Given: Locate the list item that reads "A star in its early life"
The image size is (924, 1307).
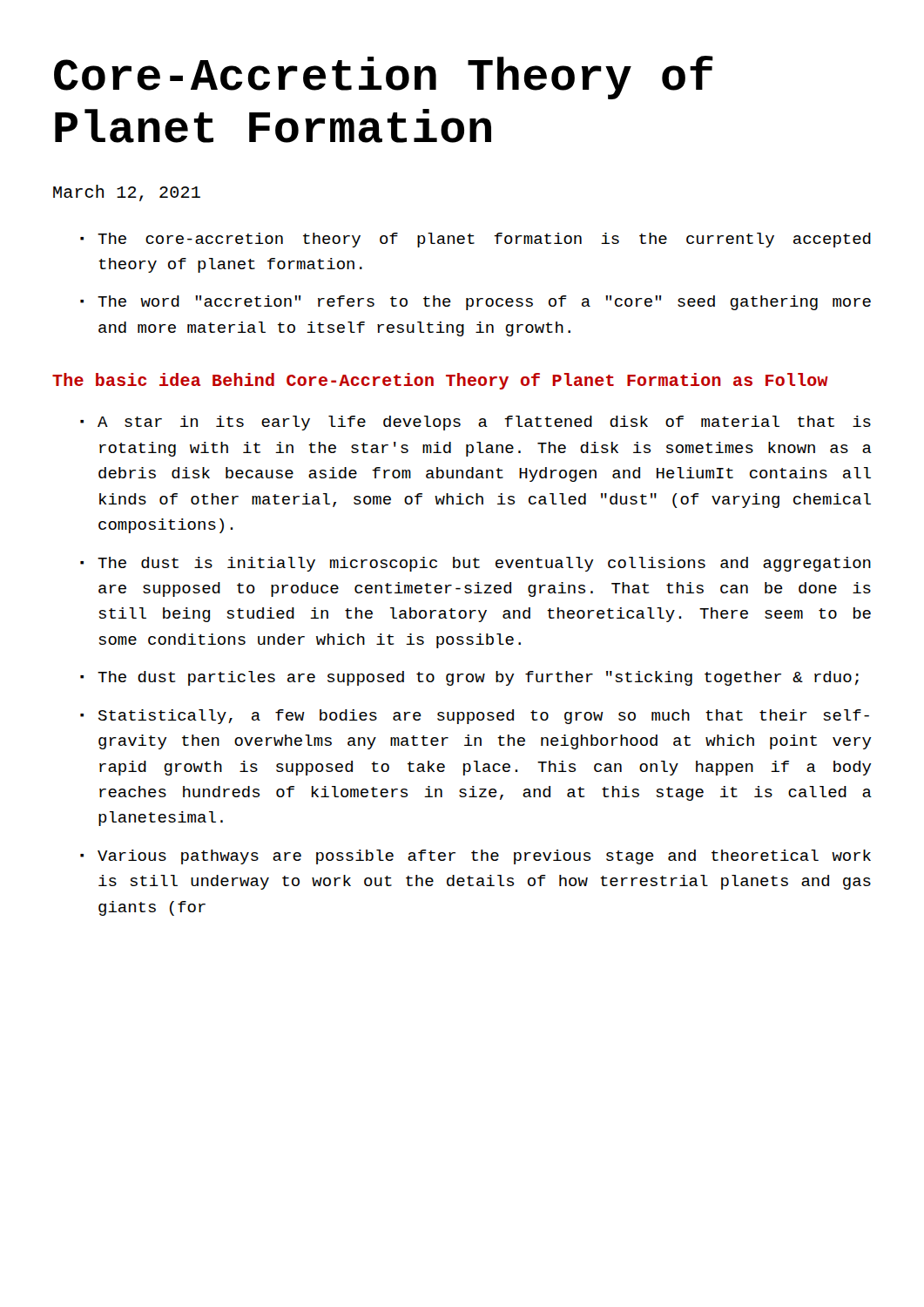Looking at the screenshot, I should pyautogui.click(x=485, y=474).
